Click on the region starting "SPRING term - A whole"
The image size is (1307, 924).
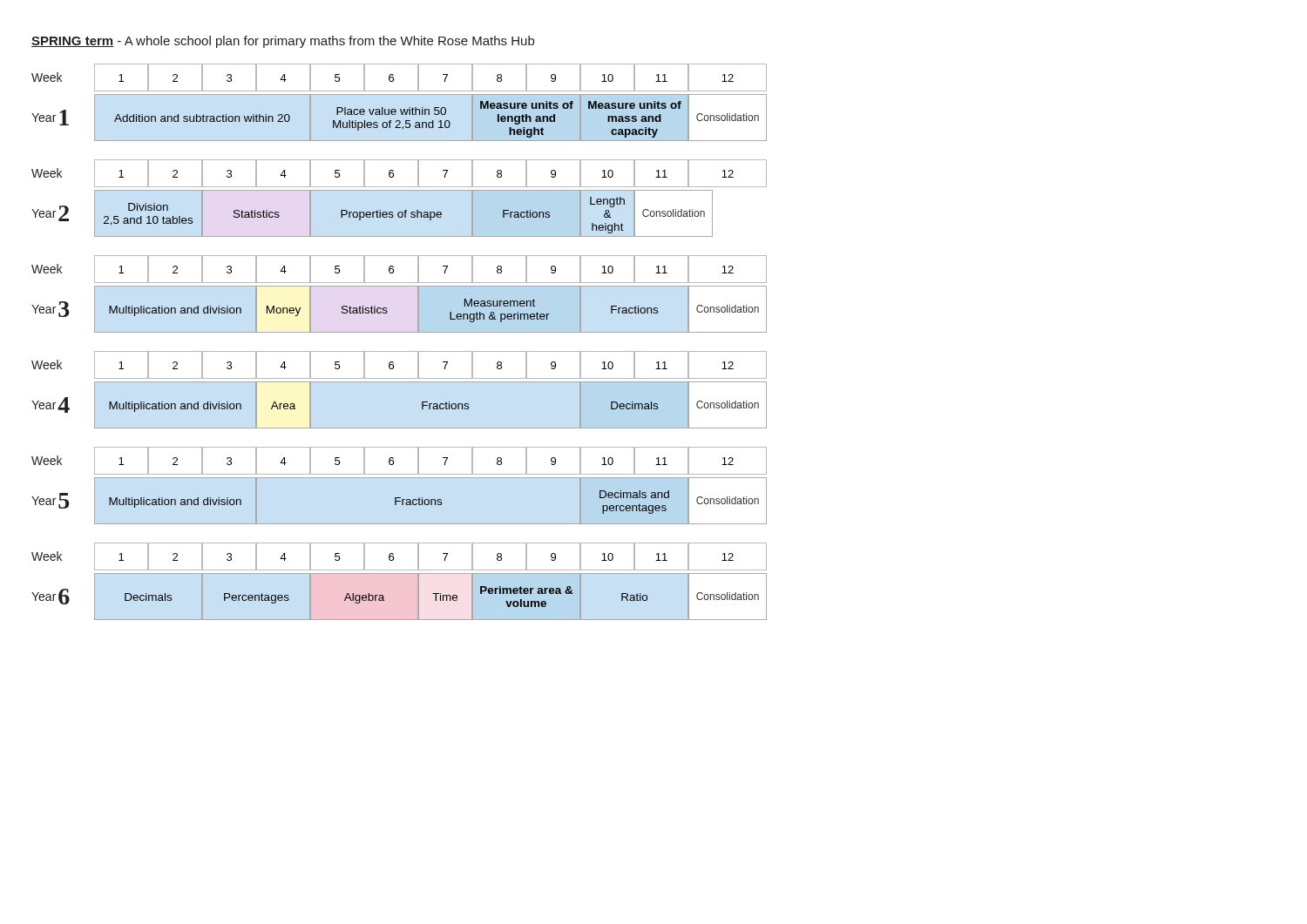283,40
